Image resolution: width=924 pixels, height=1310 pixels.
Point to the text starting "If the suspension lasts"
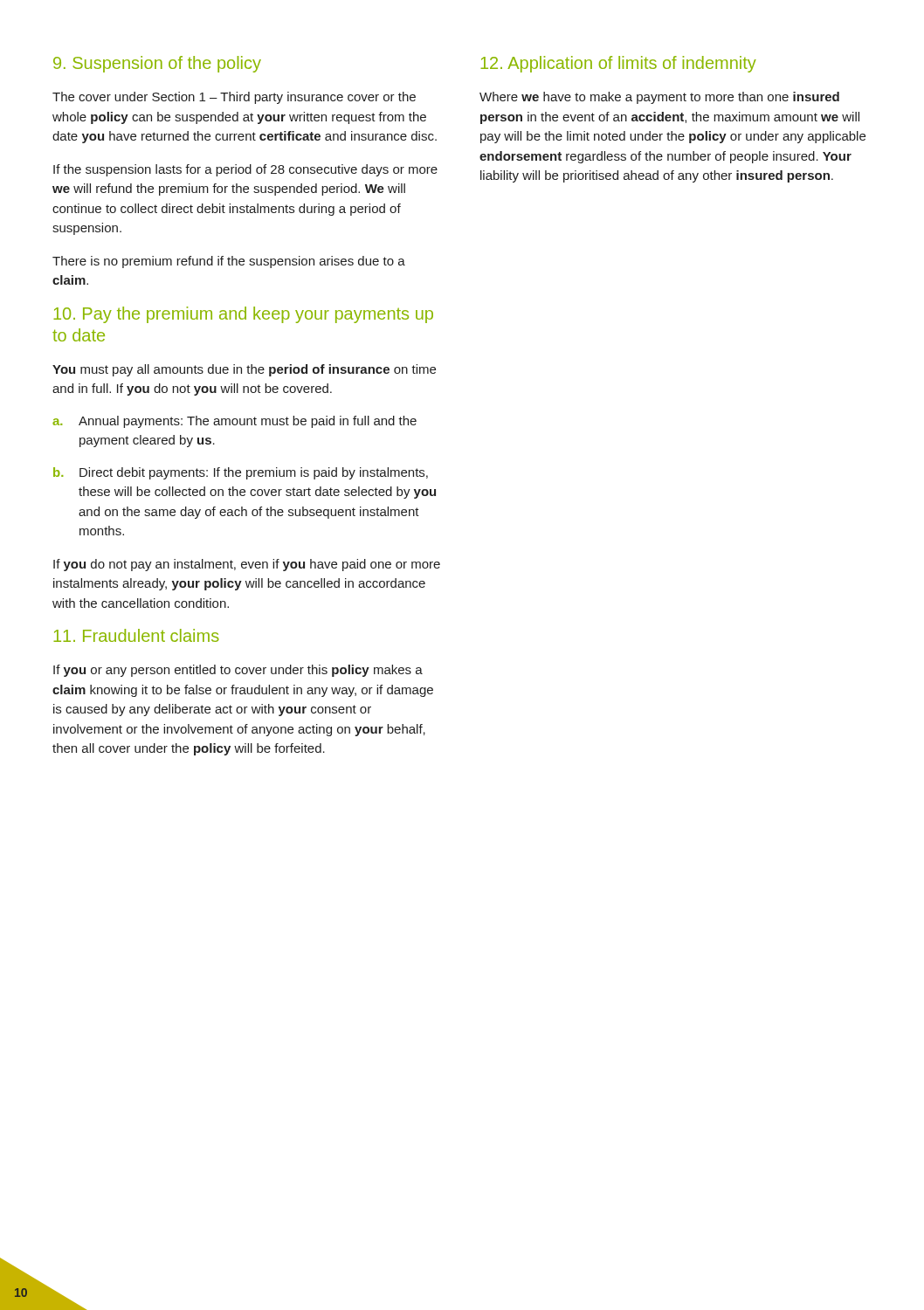pyautogui.click(x=248, y=199)
